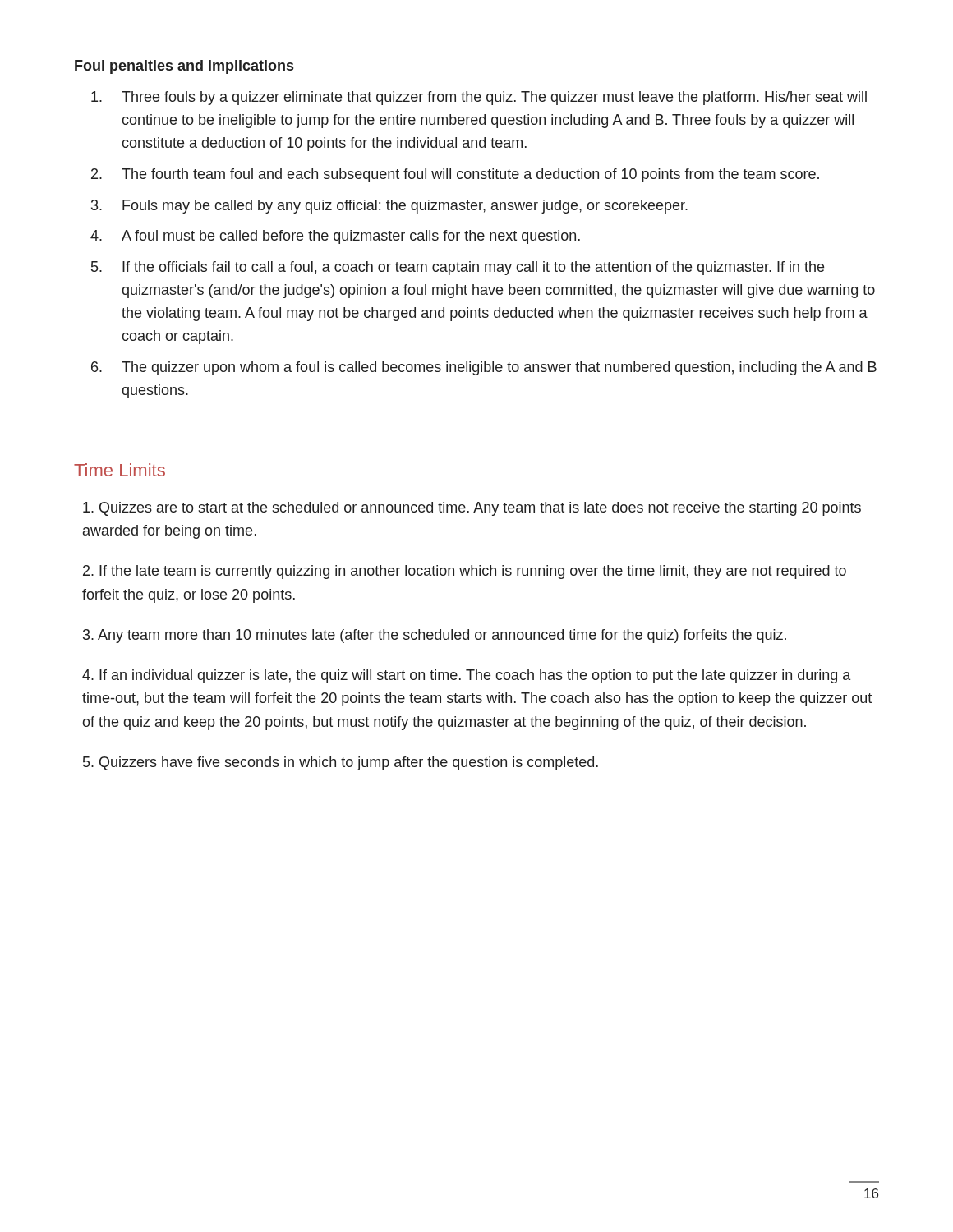The width and height of the screenshot is (953, 1232).
Task: Locate the block of text that opens with "Quizzes are to start at"
Action: pyautogui.click(x=472, y=519)
